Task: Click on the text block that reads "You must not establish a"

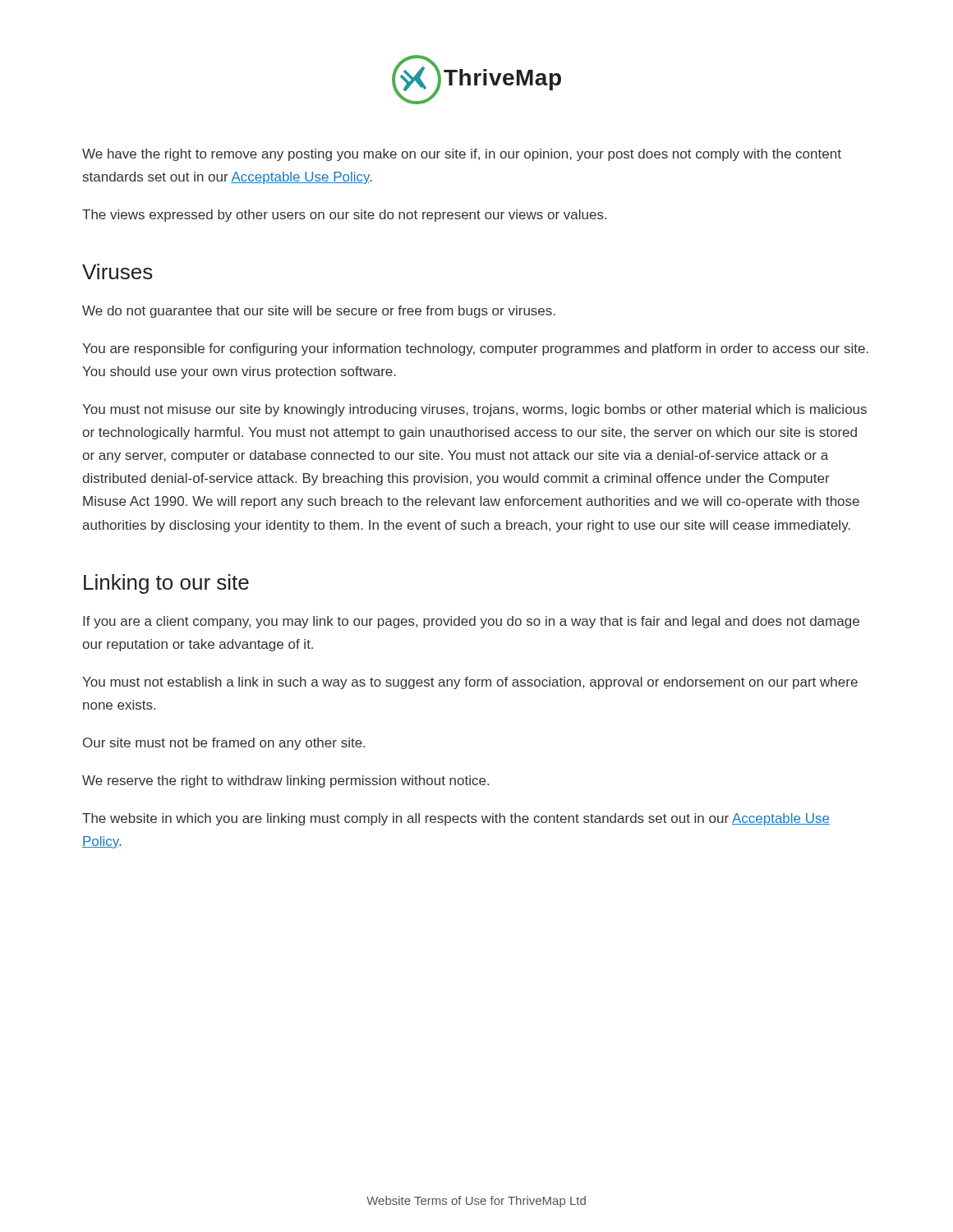Action: [x=470, y=693]
